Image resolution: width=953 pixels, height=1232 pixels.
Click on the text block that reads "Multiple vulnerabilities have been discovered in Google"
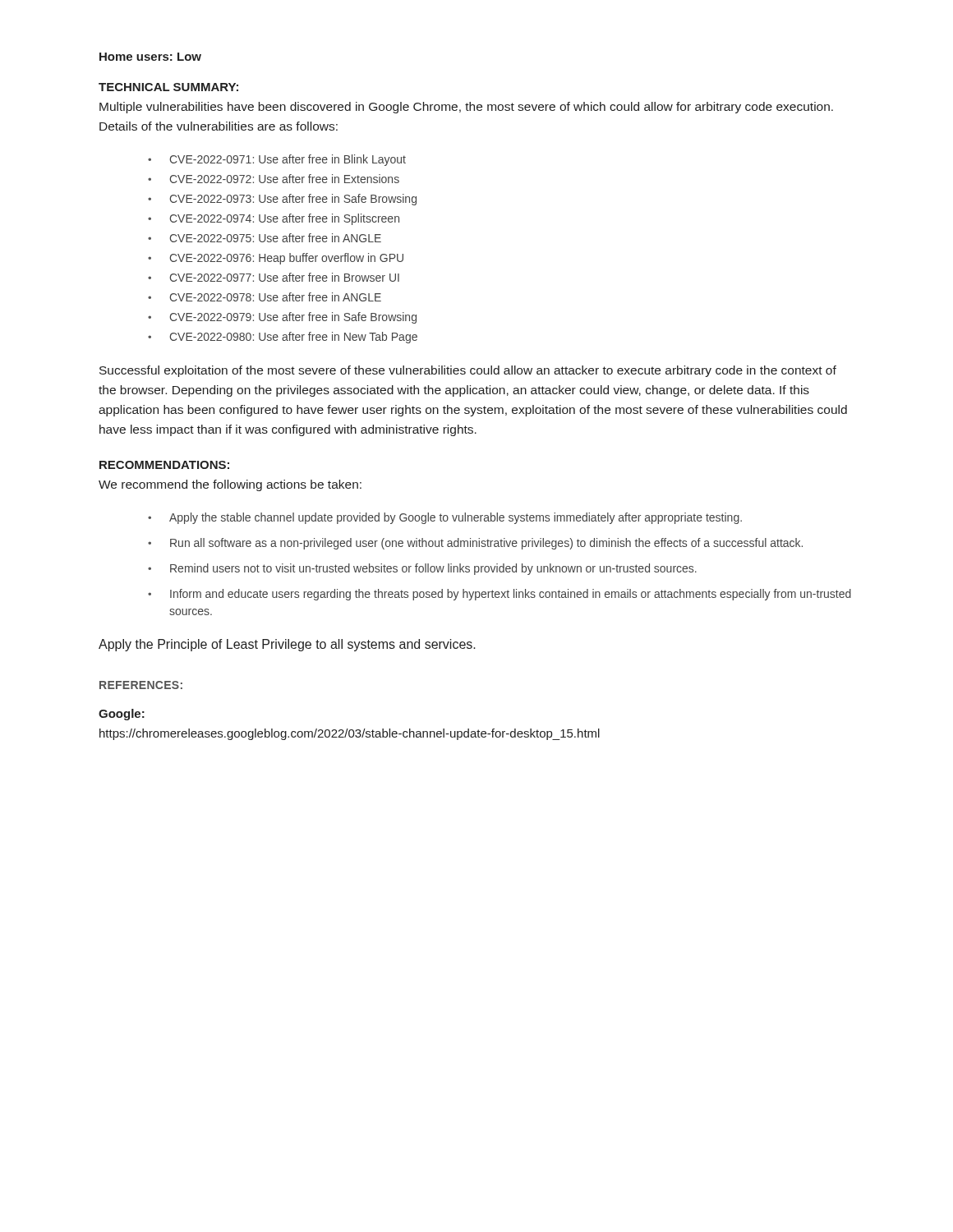coord(466,116)
